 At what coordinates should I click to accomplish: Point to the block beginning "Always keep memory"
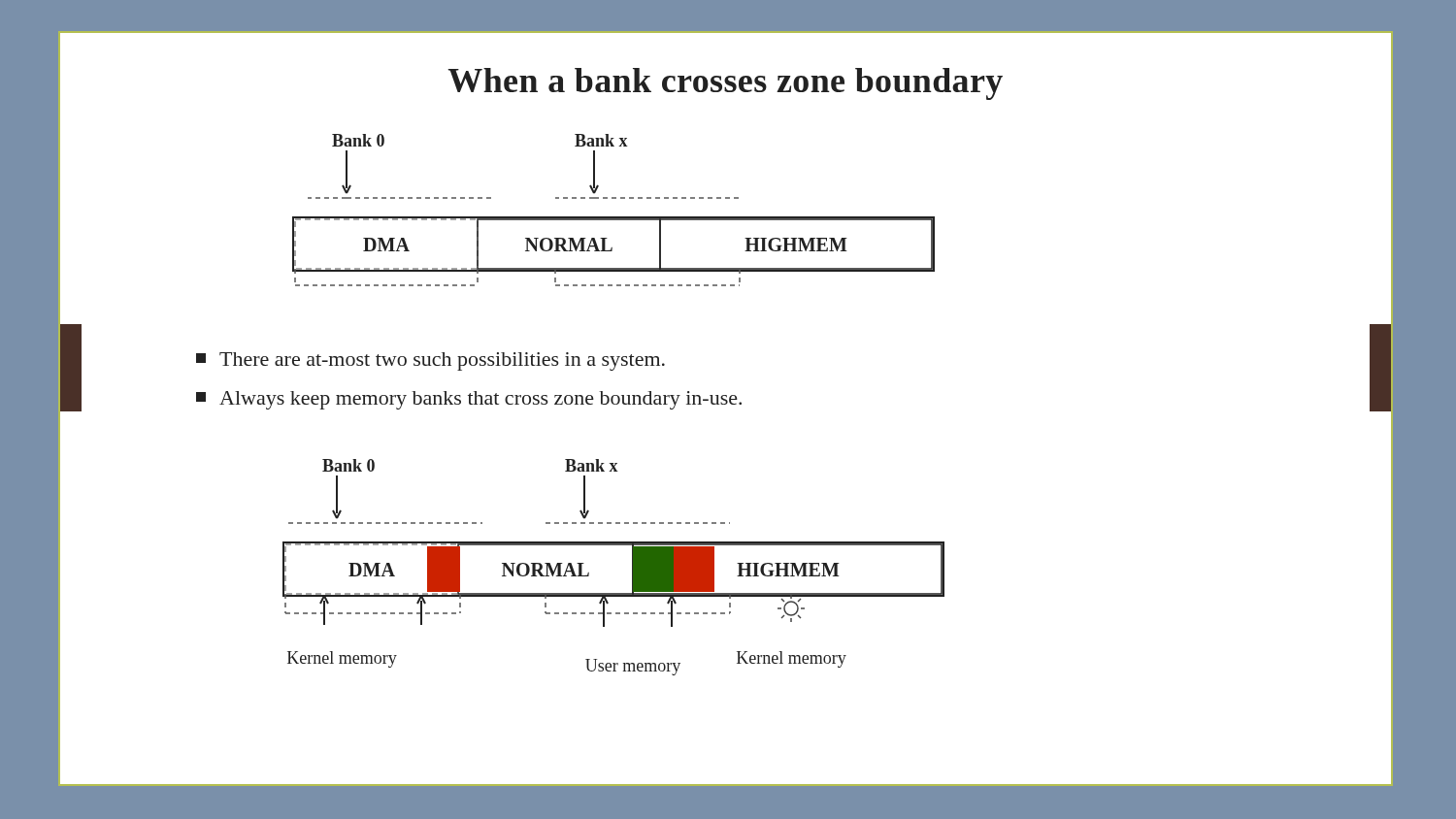(x=470, y=398)
